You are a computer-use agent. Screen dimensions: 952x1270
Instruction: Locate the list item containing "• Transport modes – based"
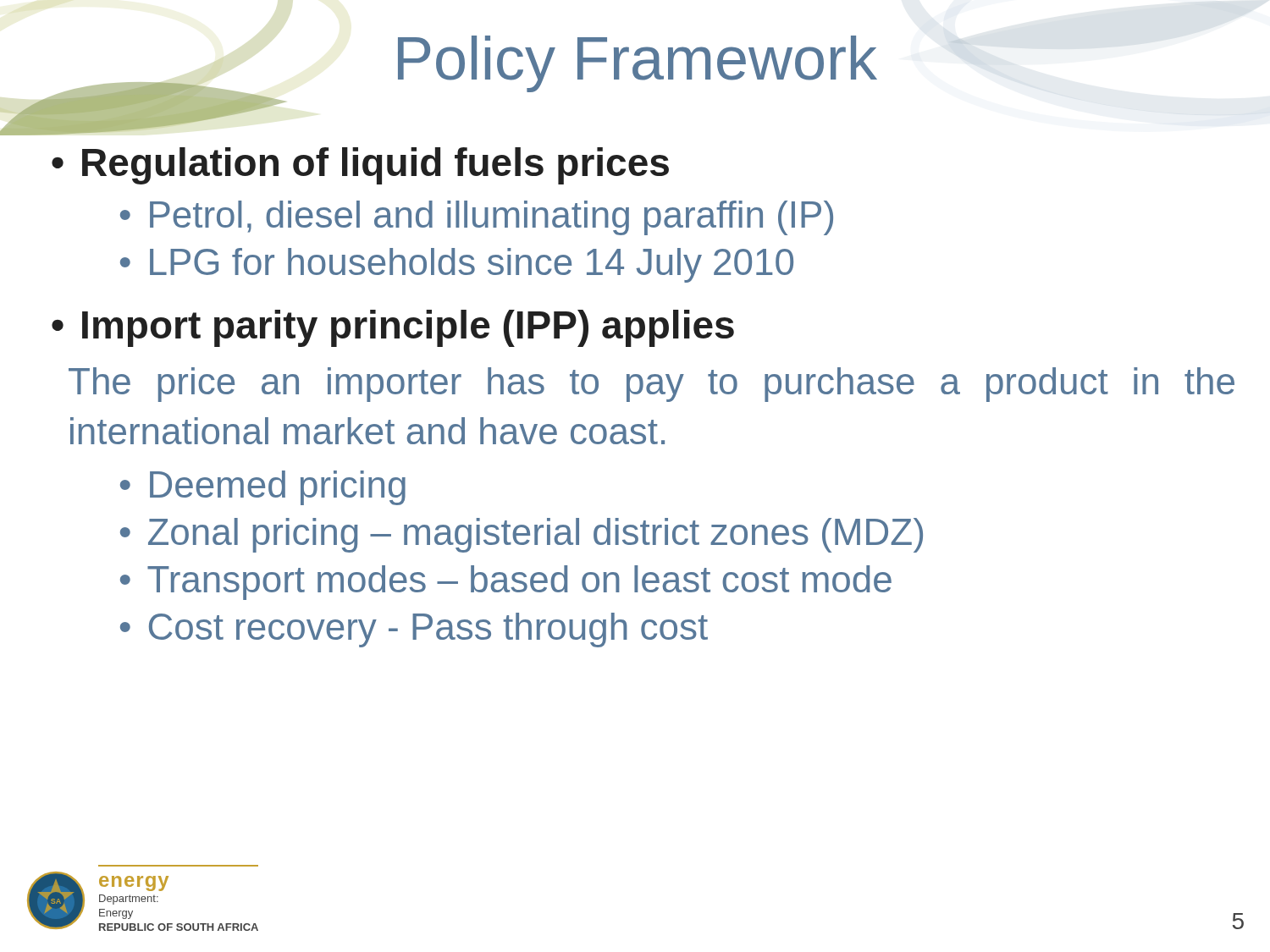point(506,579)
